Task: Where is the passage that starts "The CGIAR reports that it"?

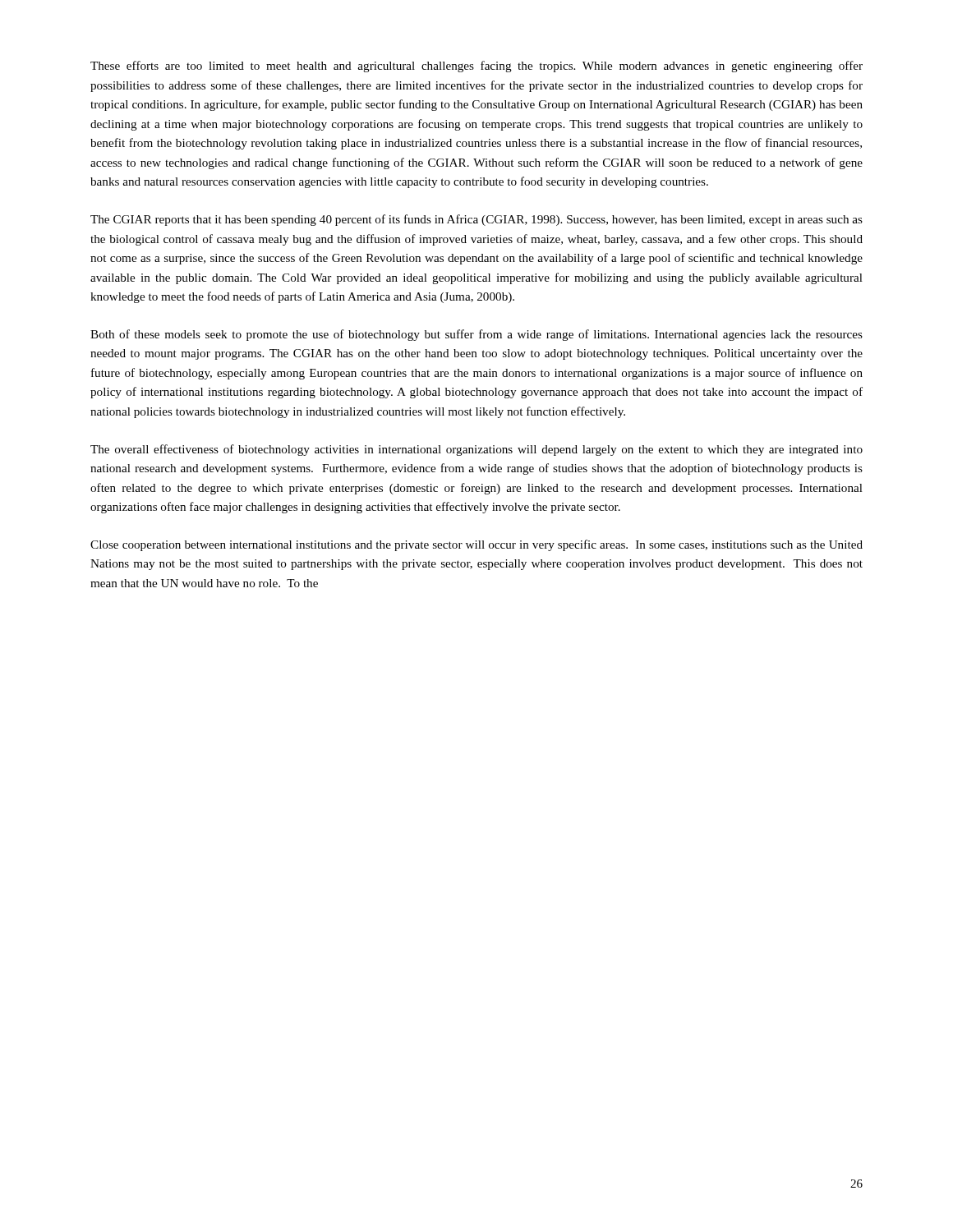Action: [476, 258]
